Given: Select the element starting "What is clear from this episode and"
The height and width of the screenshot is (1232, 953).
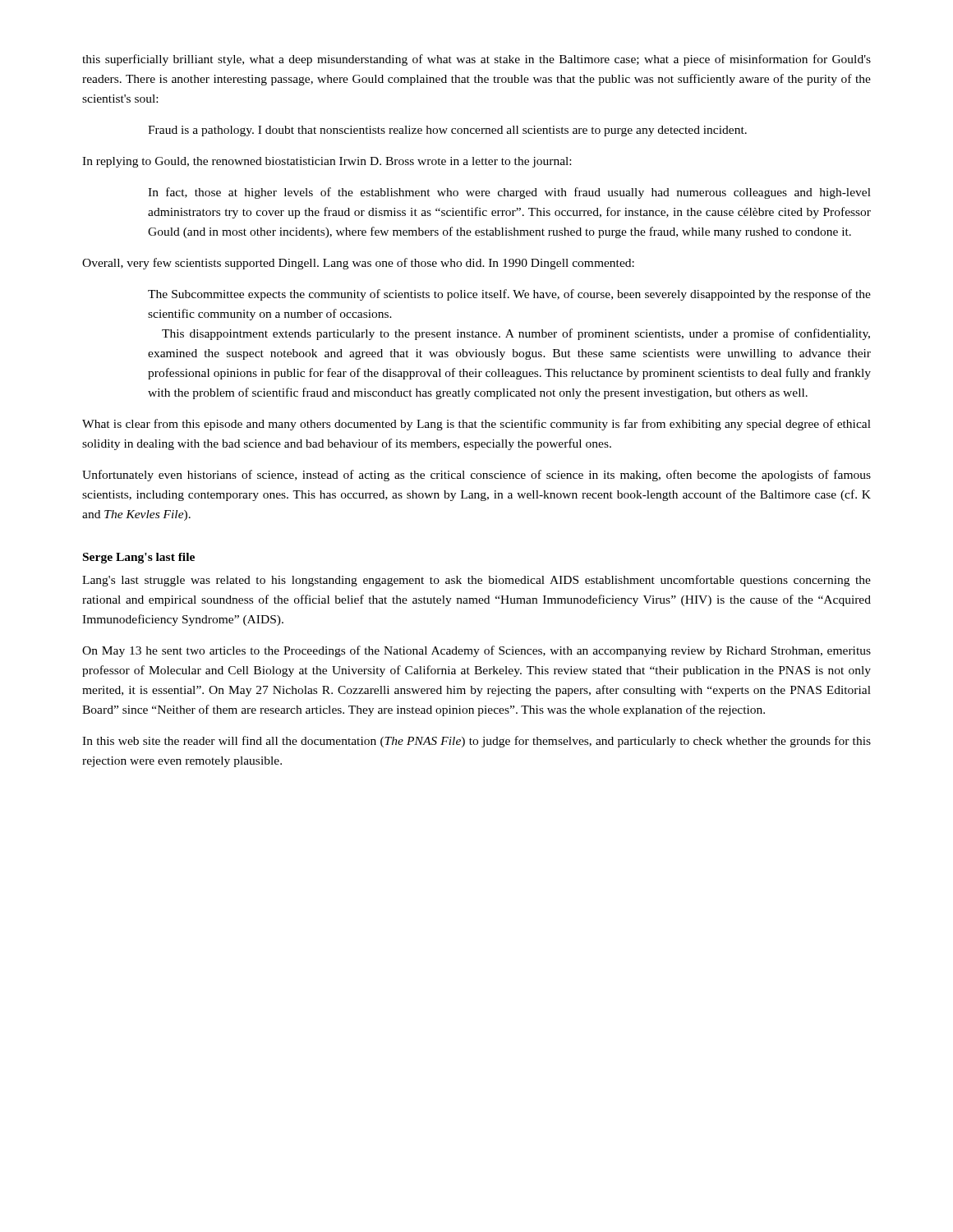Looking at the screenshot, I should pos(476,433).
